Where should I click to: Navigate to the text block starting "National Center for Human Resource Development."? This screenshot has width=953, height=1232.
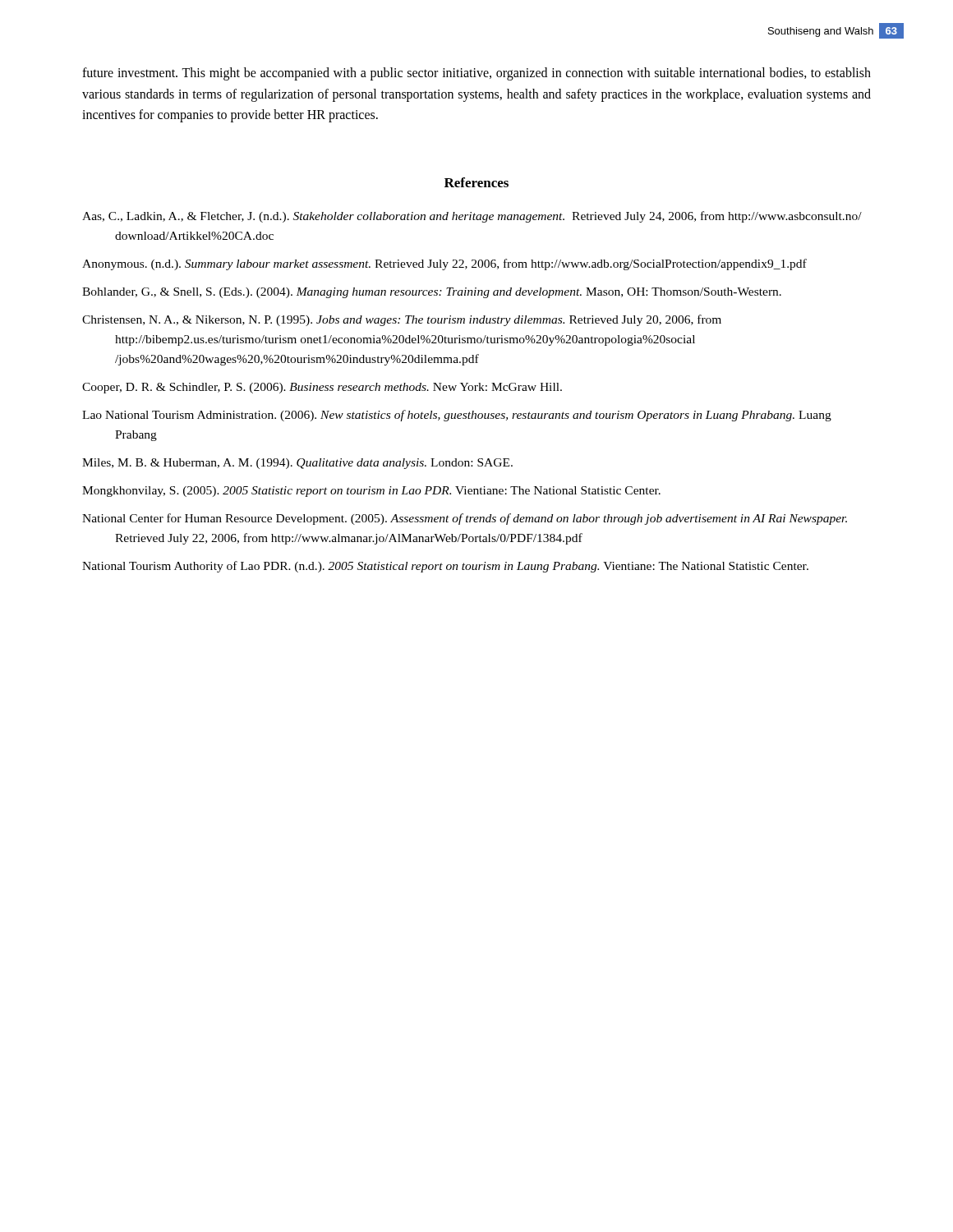click(465, 528)
